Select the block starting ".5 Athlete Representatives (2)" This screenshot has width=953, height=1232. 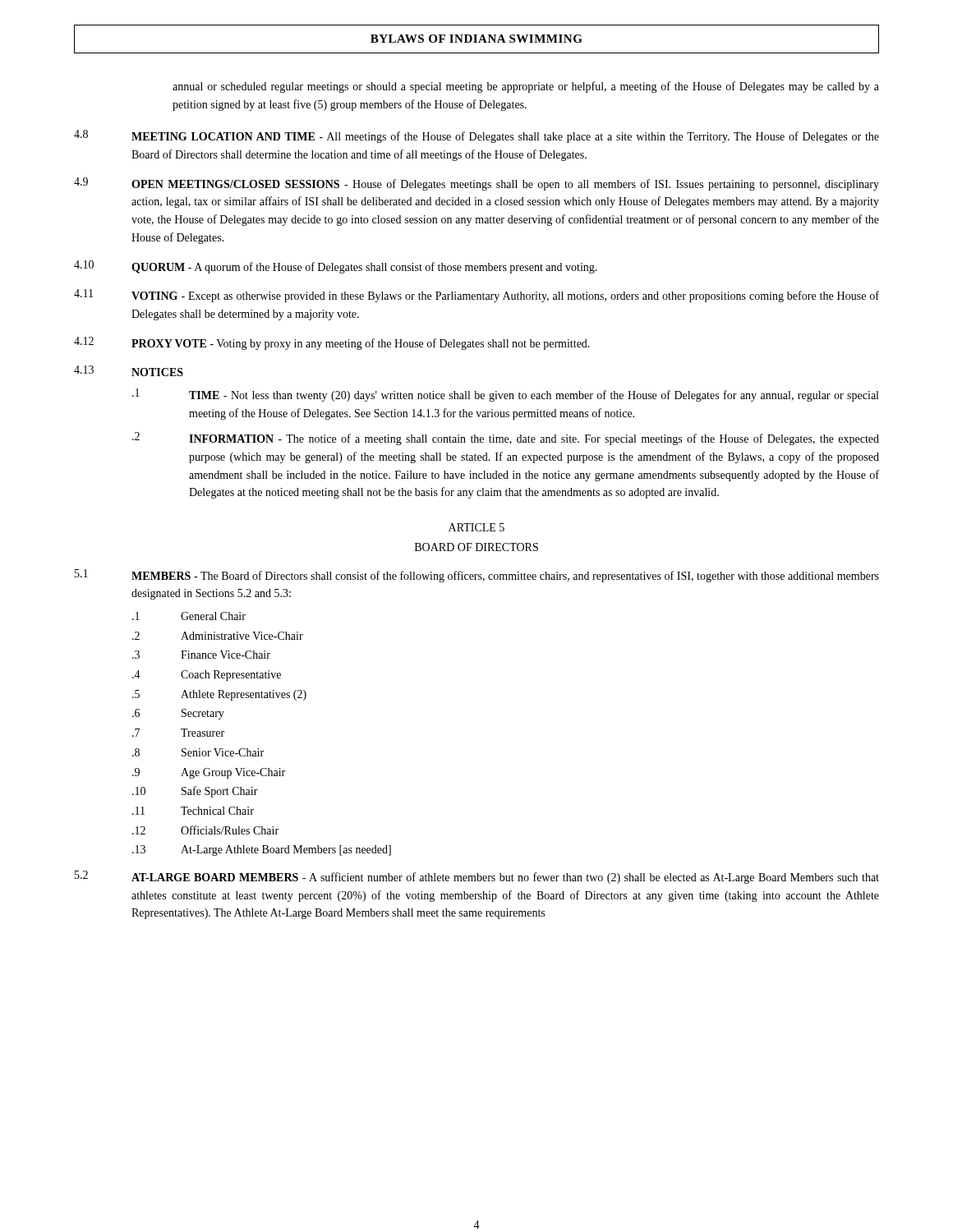point(219,695)
